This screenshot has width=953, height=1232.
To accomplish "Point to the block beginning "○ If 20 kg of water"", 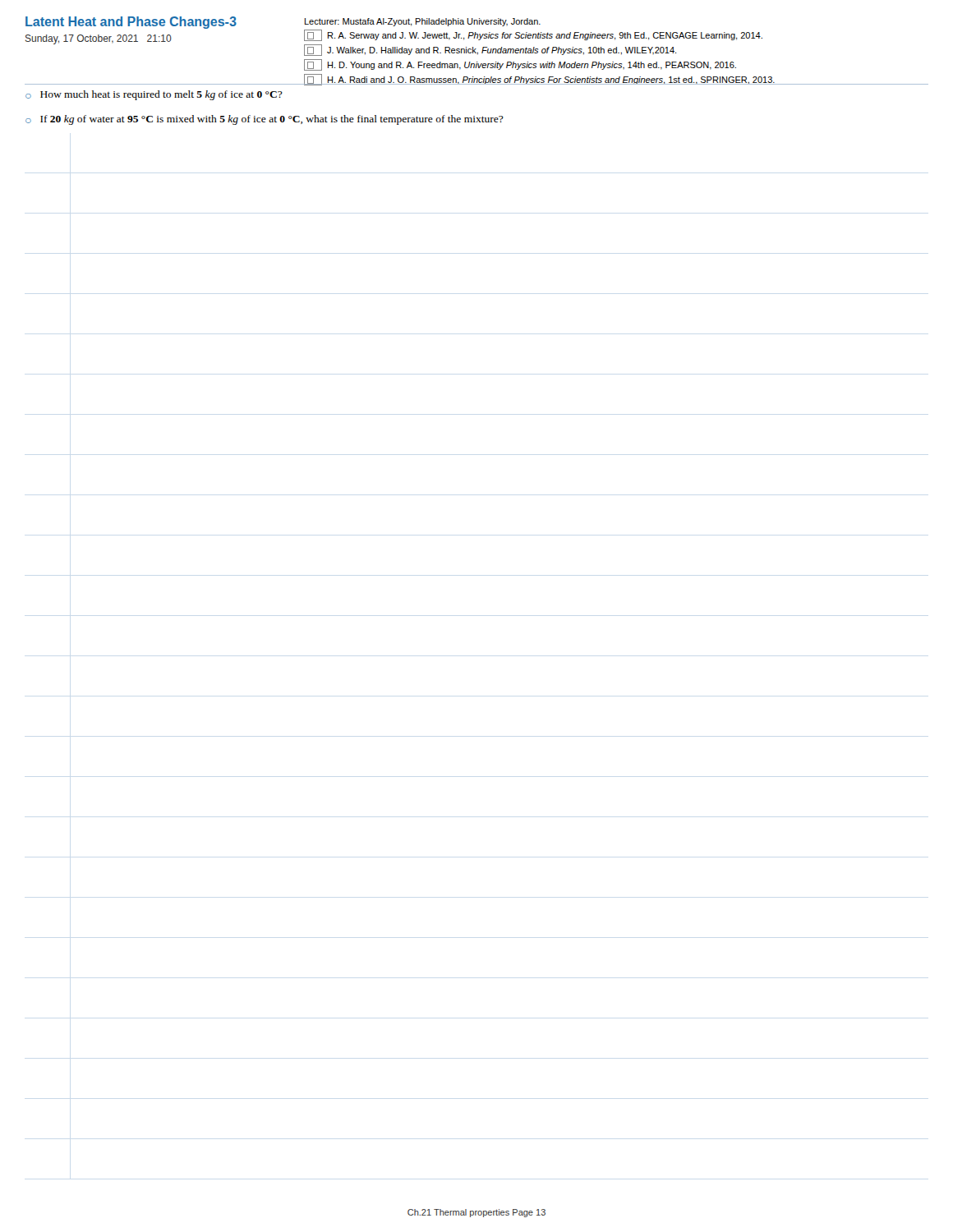I will pos(476,120).
